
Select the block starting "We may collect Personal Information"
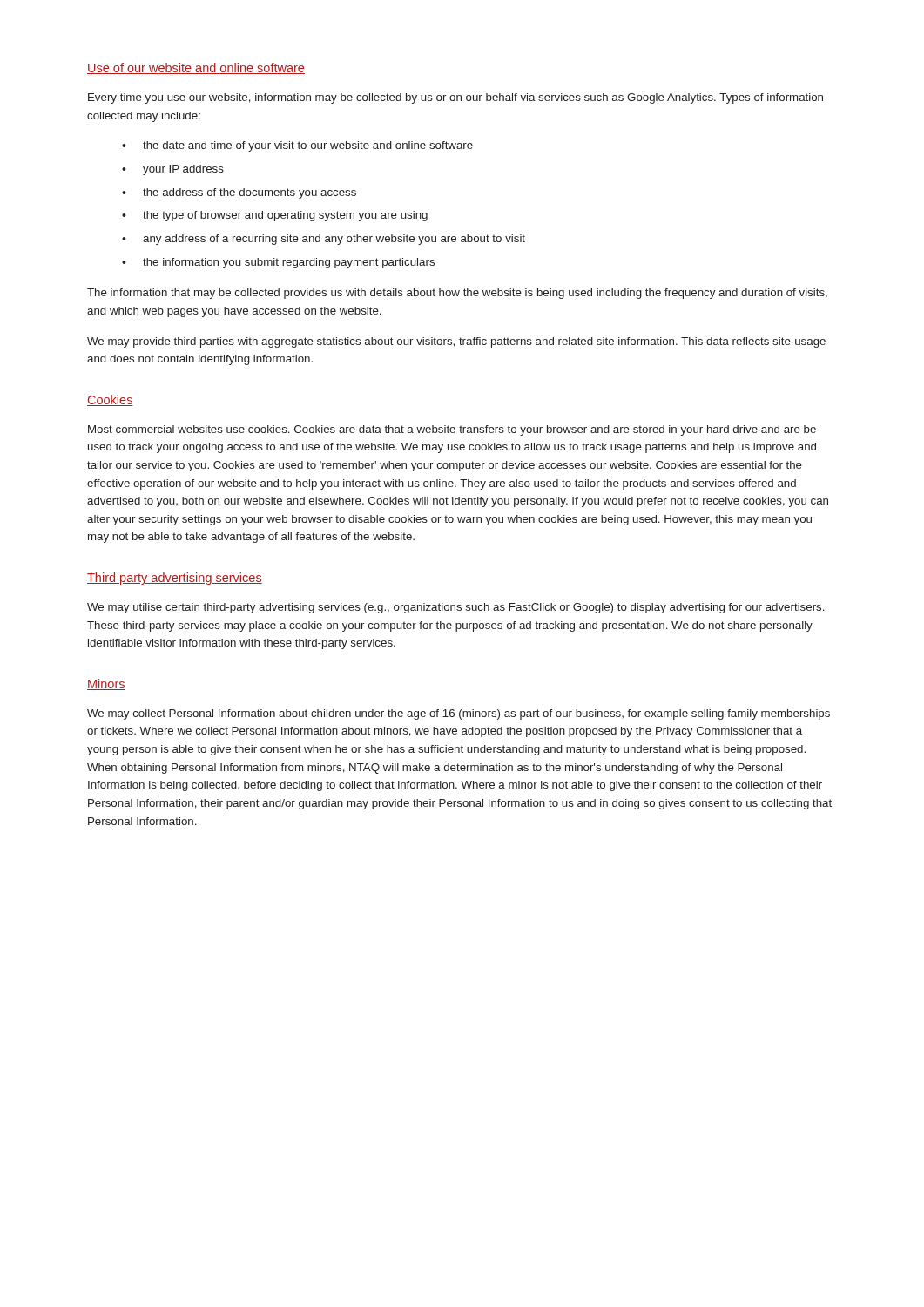[x=460, y=767]
